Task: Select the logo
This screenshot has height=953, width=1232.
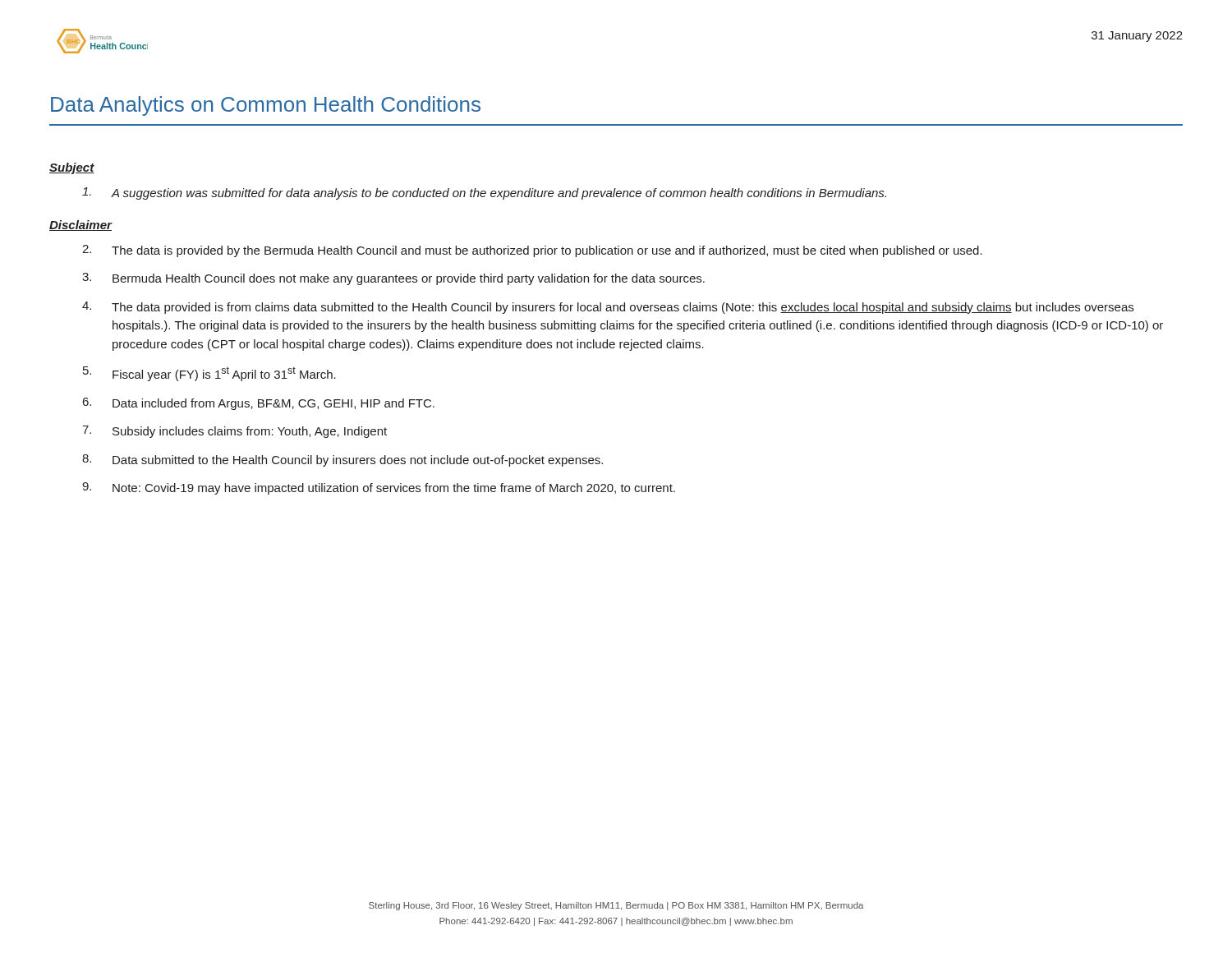Action: coord(99,51)
